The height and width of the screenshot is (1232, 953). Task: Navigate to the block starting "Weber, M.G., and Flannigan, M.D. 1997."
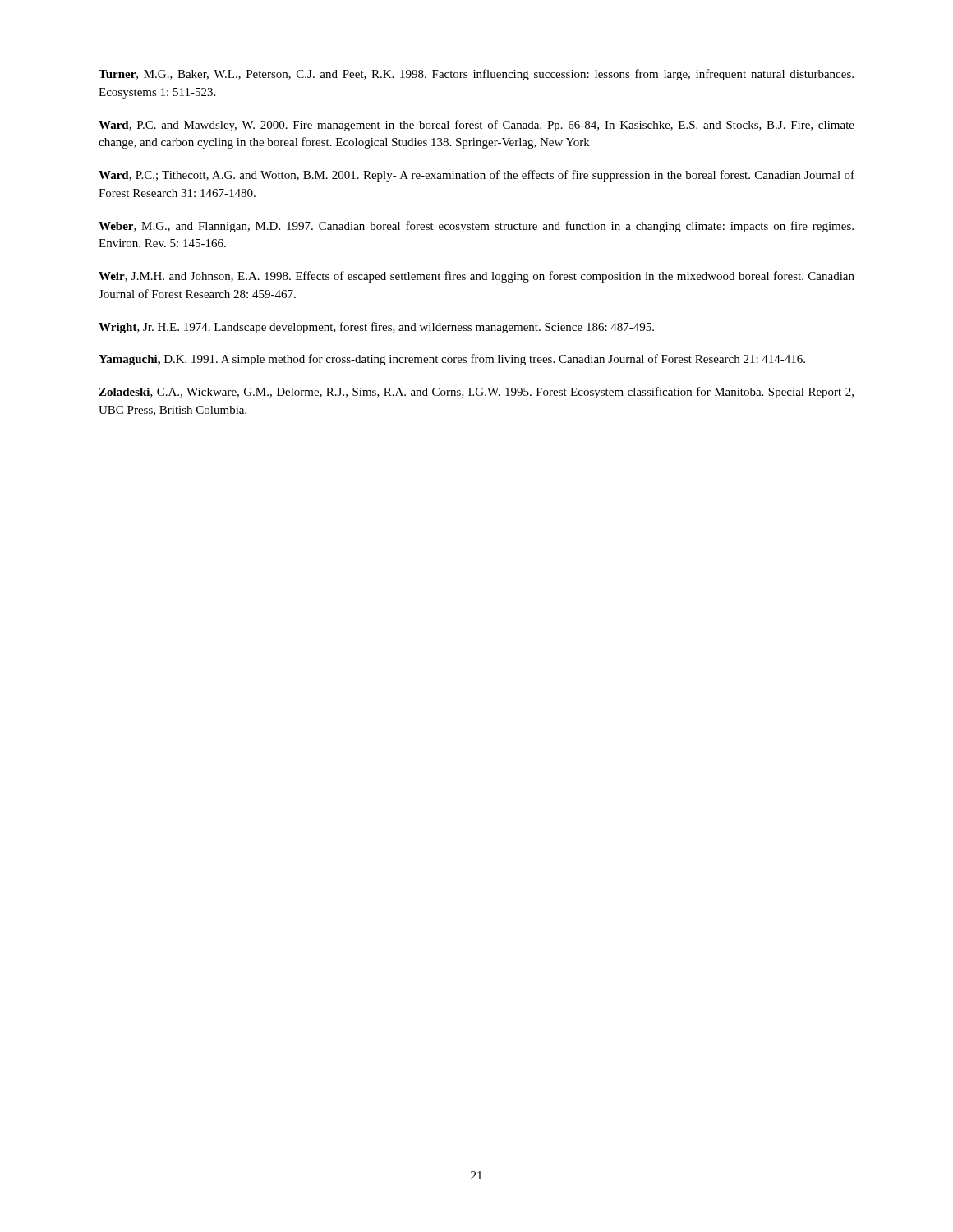[476, 234]
